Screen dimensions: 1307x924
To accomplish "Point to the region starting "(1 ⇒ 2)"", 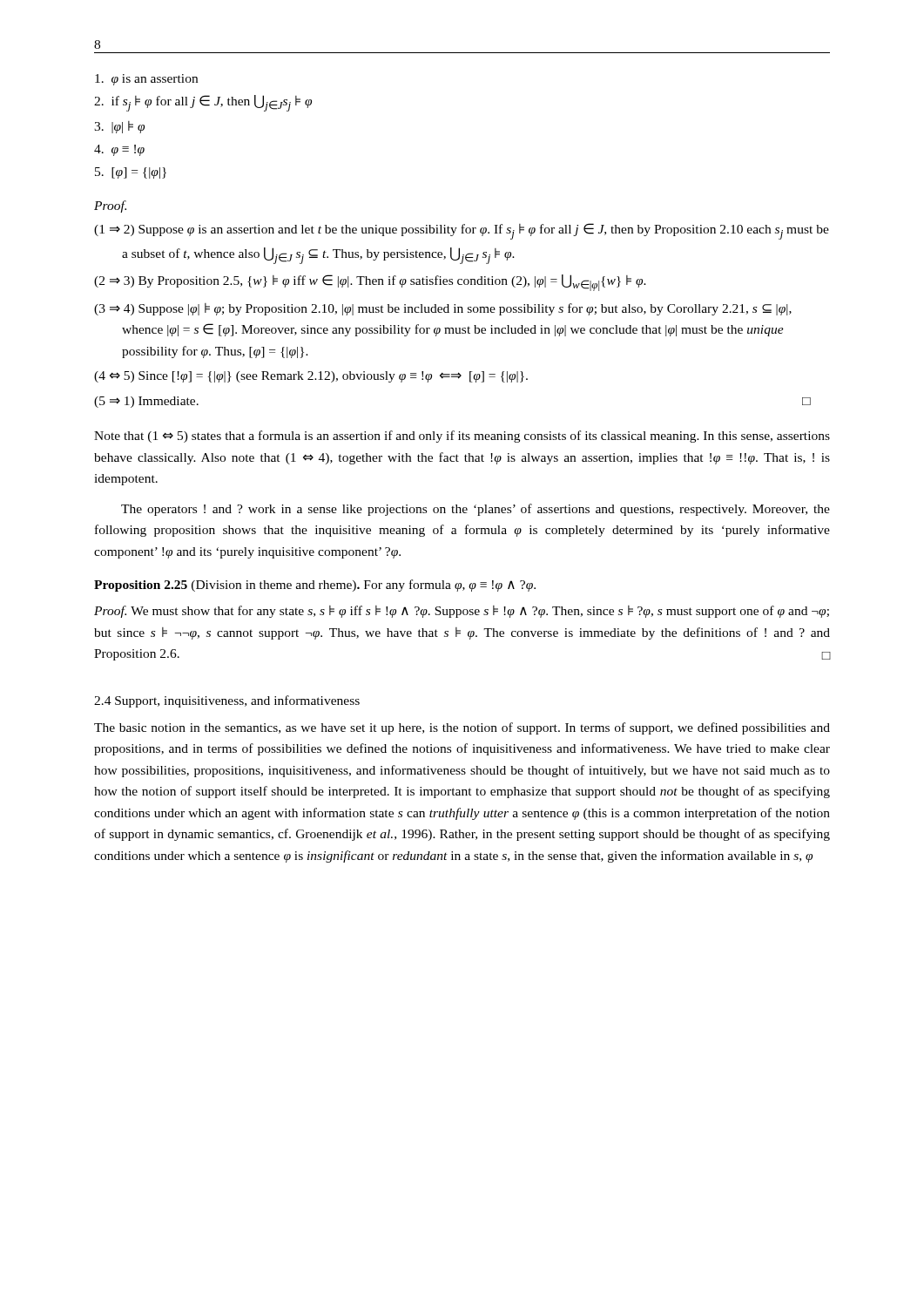I will coord(461,243).
